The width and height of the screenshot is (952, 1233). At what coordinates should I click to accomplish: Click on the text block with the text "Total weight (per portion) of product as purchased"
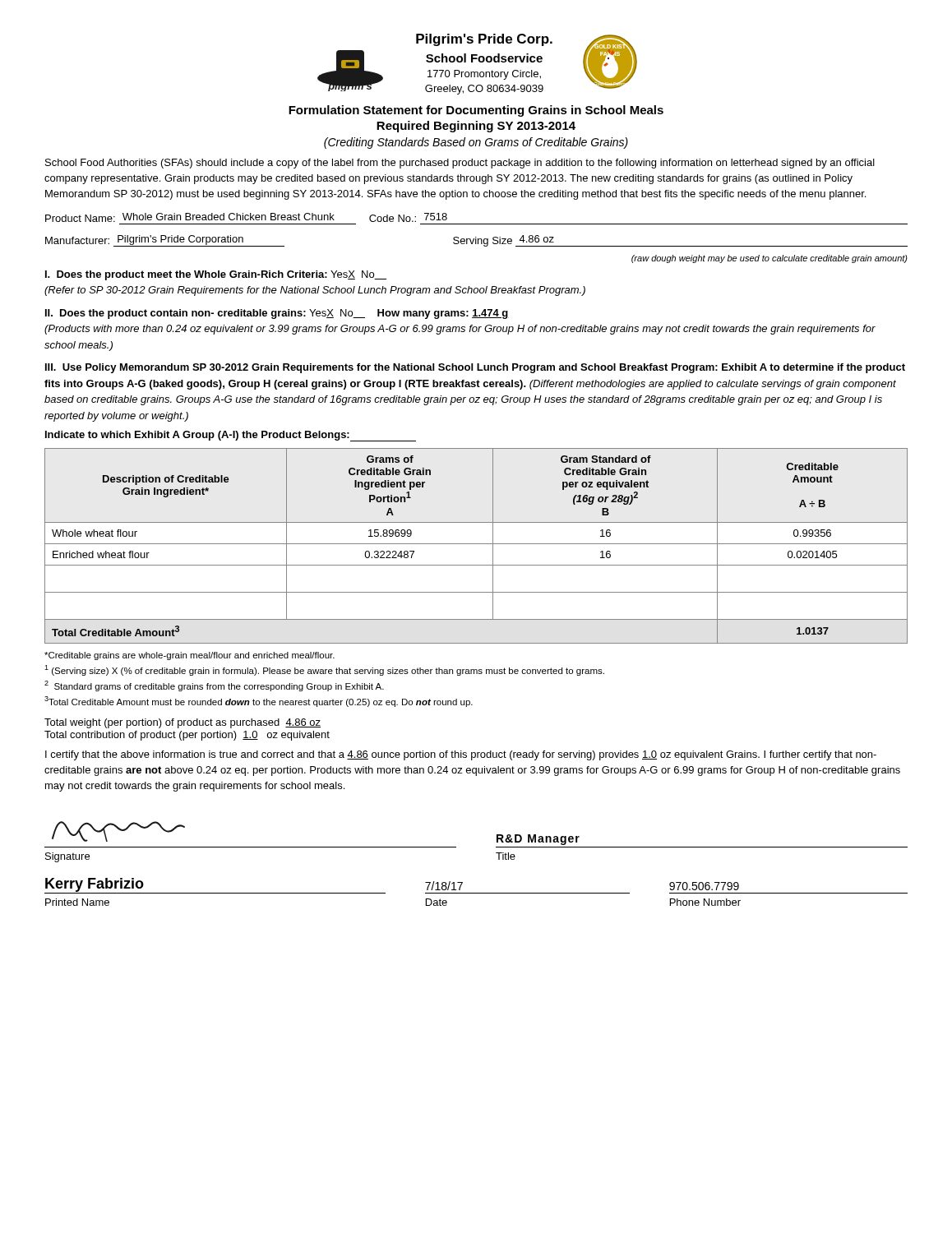(187, 729)
